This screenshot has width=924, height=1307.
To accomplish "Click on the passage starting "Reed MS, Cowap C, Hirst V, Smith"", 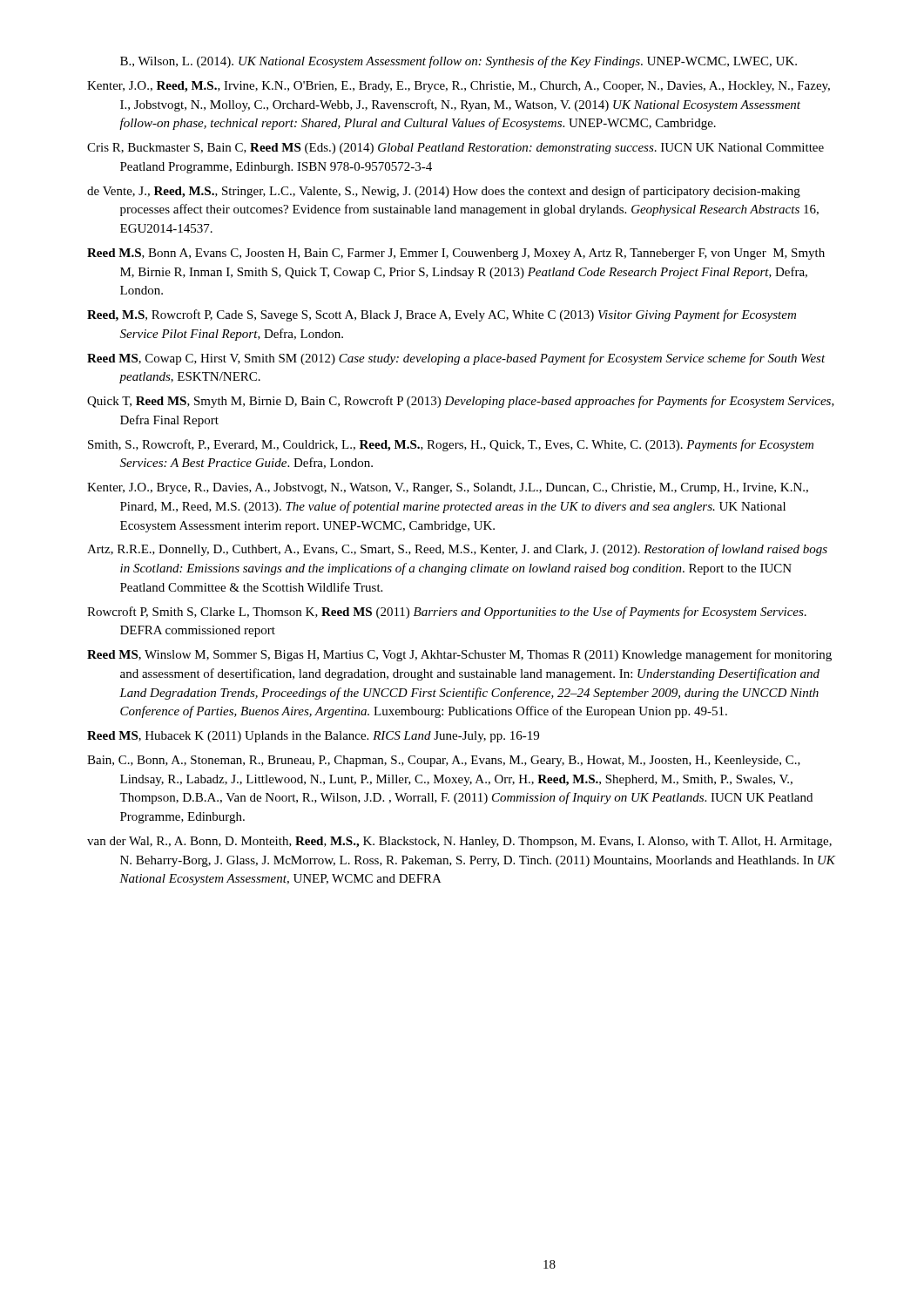I will pos(456,367).
